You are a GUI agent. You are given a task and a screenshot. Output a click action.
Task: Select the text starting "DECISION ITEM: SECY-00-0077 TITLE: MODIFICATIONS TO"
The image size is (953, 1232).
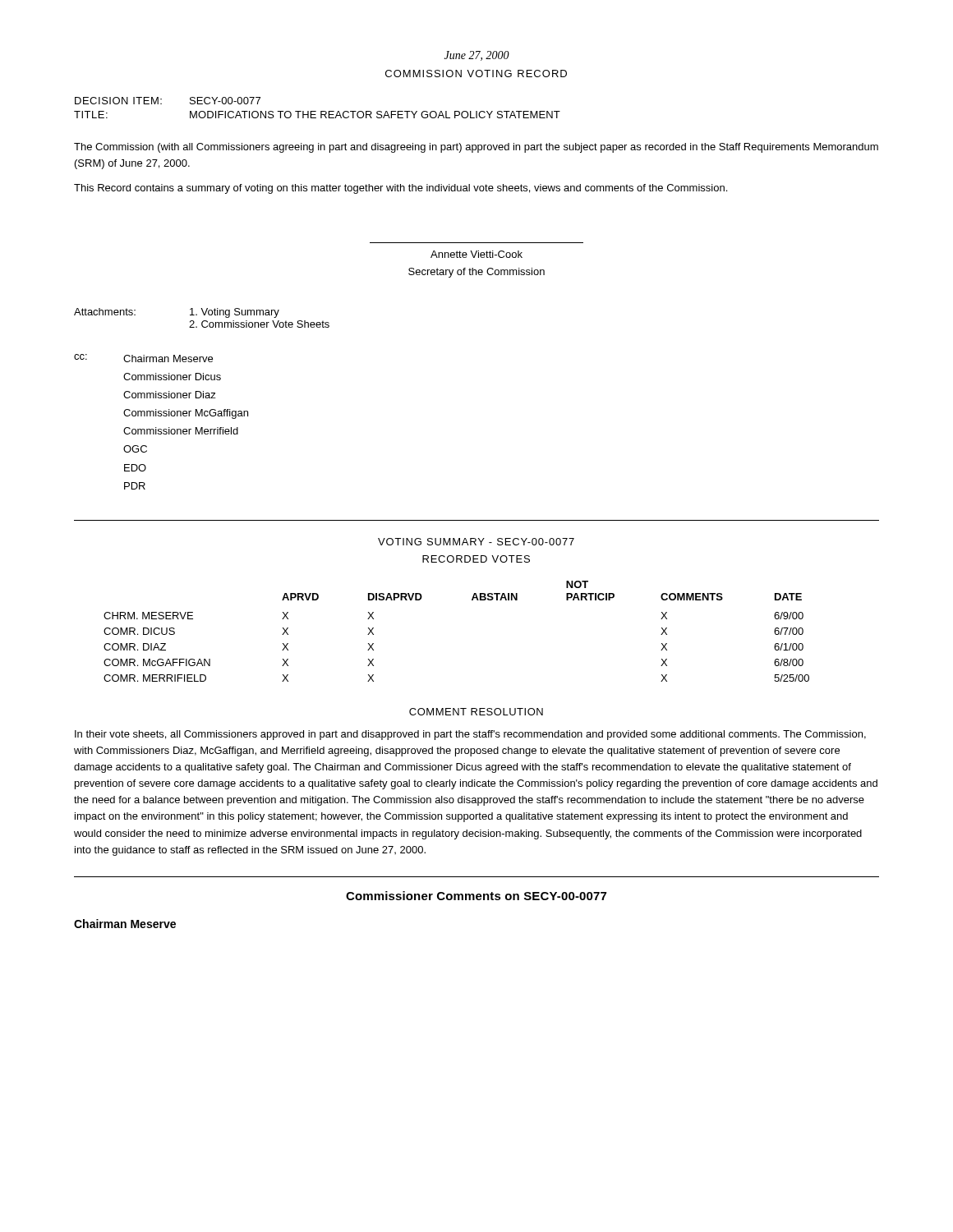click(476, 108)
